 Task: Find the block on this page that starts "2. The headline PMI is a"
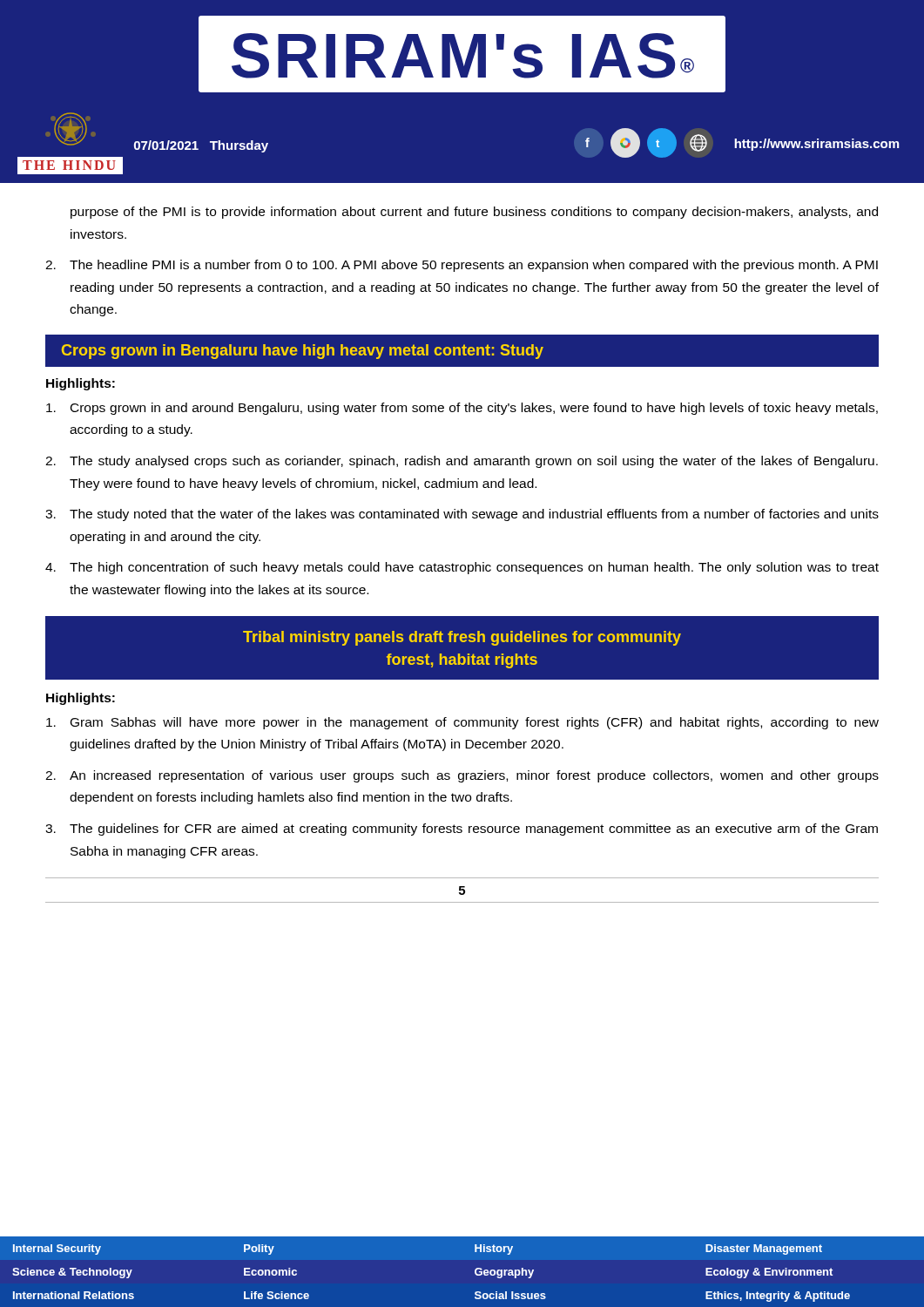[462, 287]
